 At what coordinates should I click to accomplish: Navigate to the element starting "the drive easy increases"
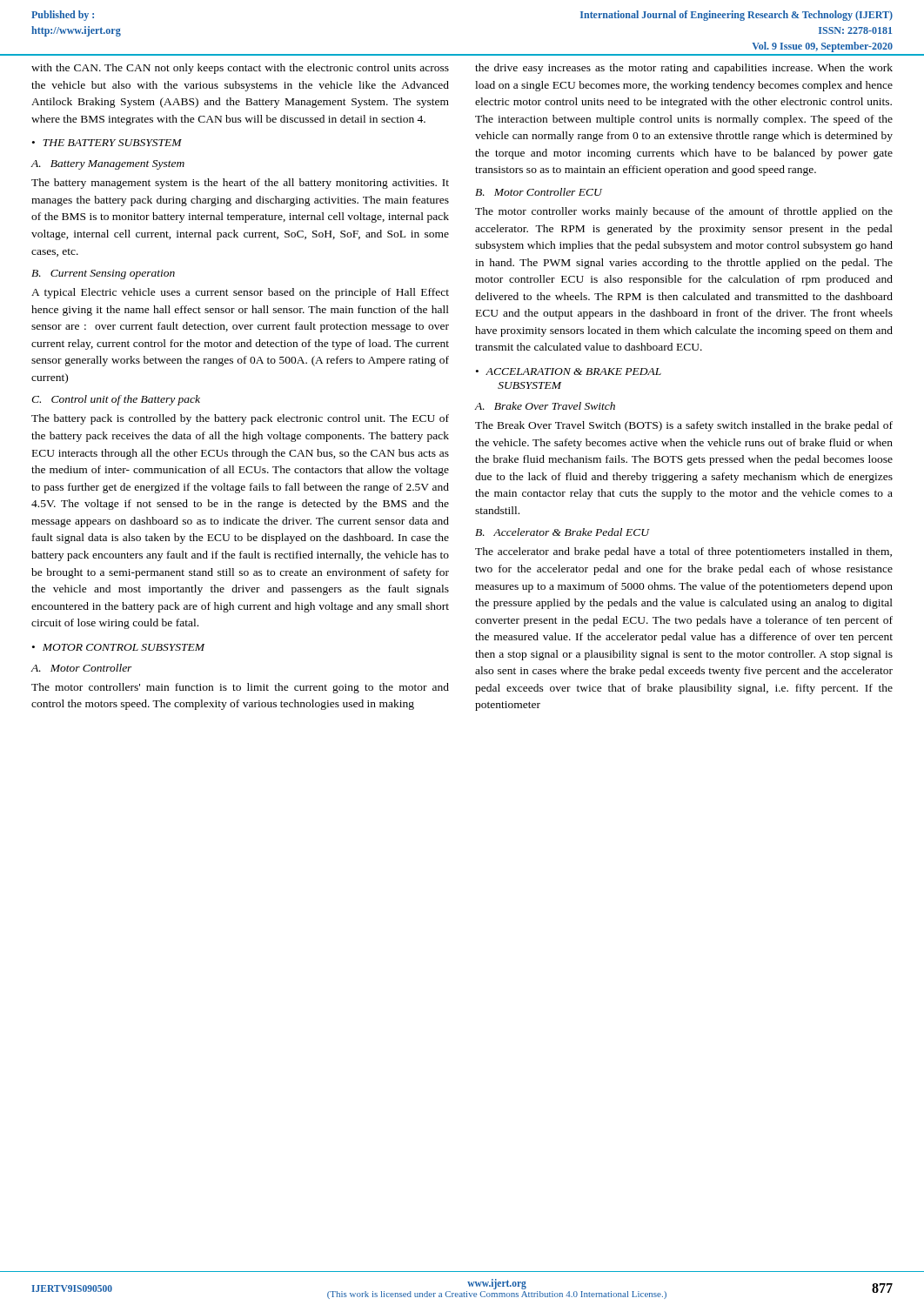[684, 119]
